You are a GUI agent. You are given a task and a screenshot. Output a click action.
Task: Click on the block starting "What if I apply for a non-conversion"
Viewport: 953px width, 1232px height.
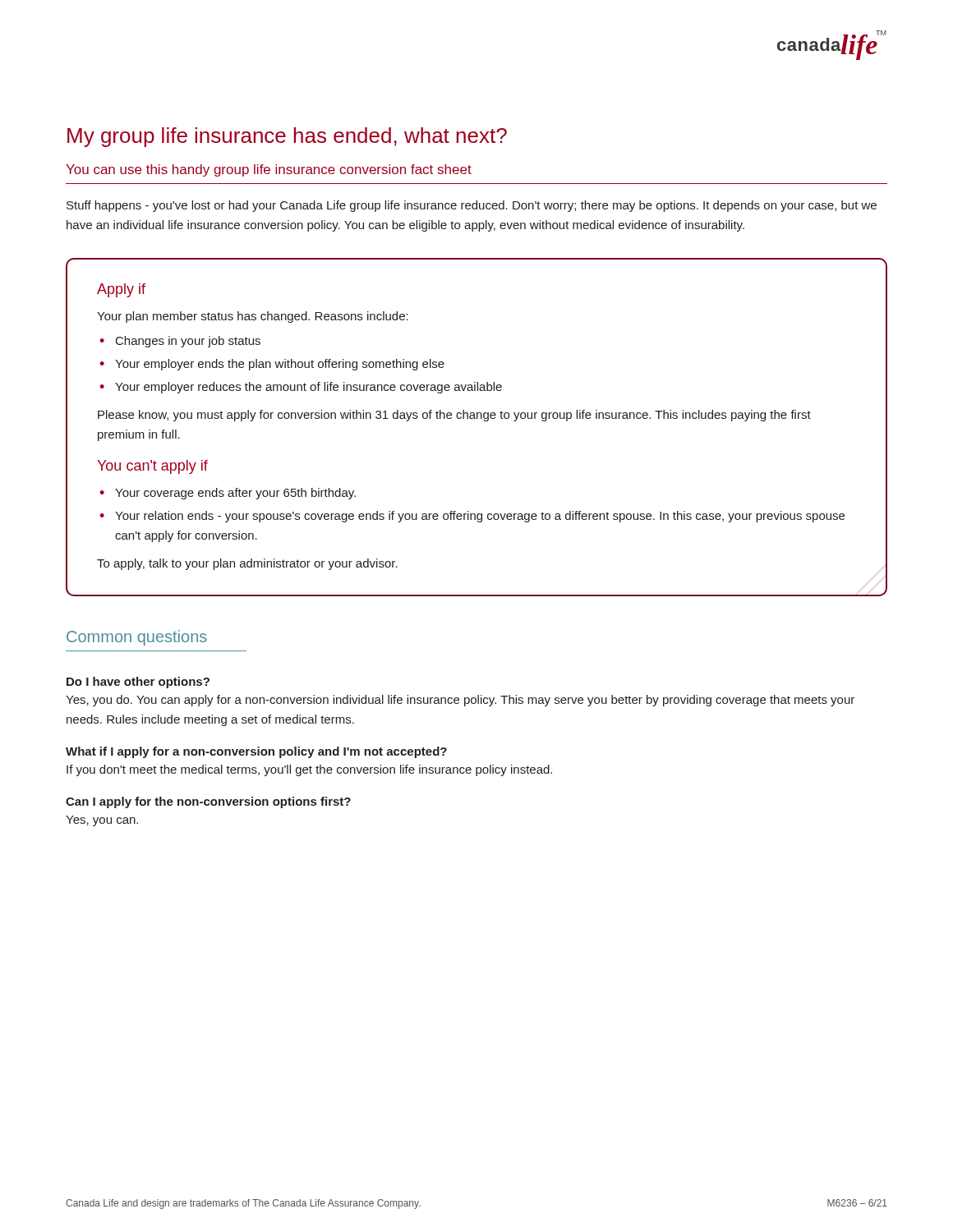pyautogui.click(x=257, y=751)
